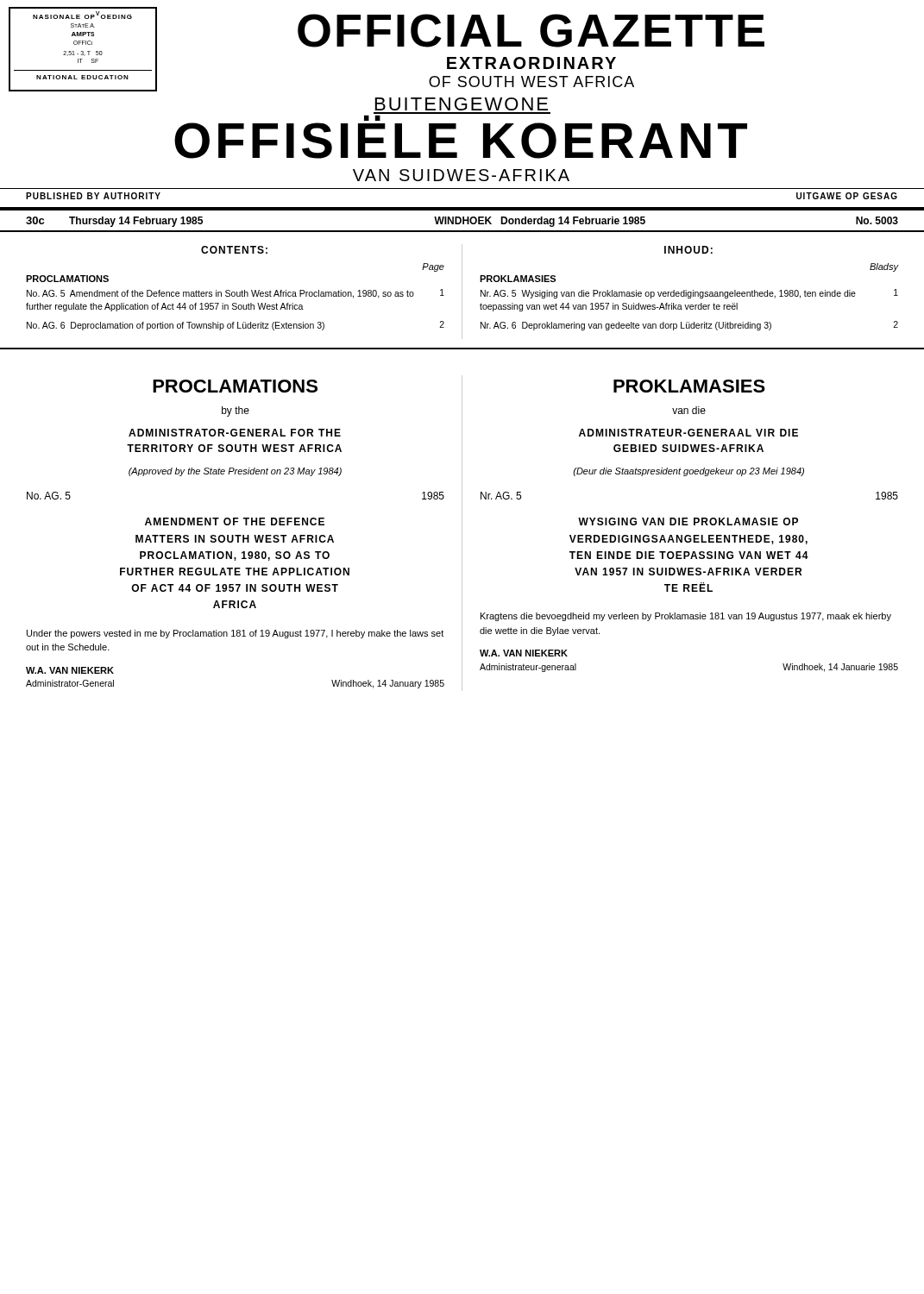Click on the passage starting "No. AG. 5 Amendment of the"
Viewport: 924px width, 1294px height.
click(x=235, y=300)
